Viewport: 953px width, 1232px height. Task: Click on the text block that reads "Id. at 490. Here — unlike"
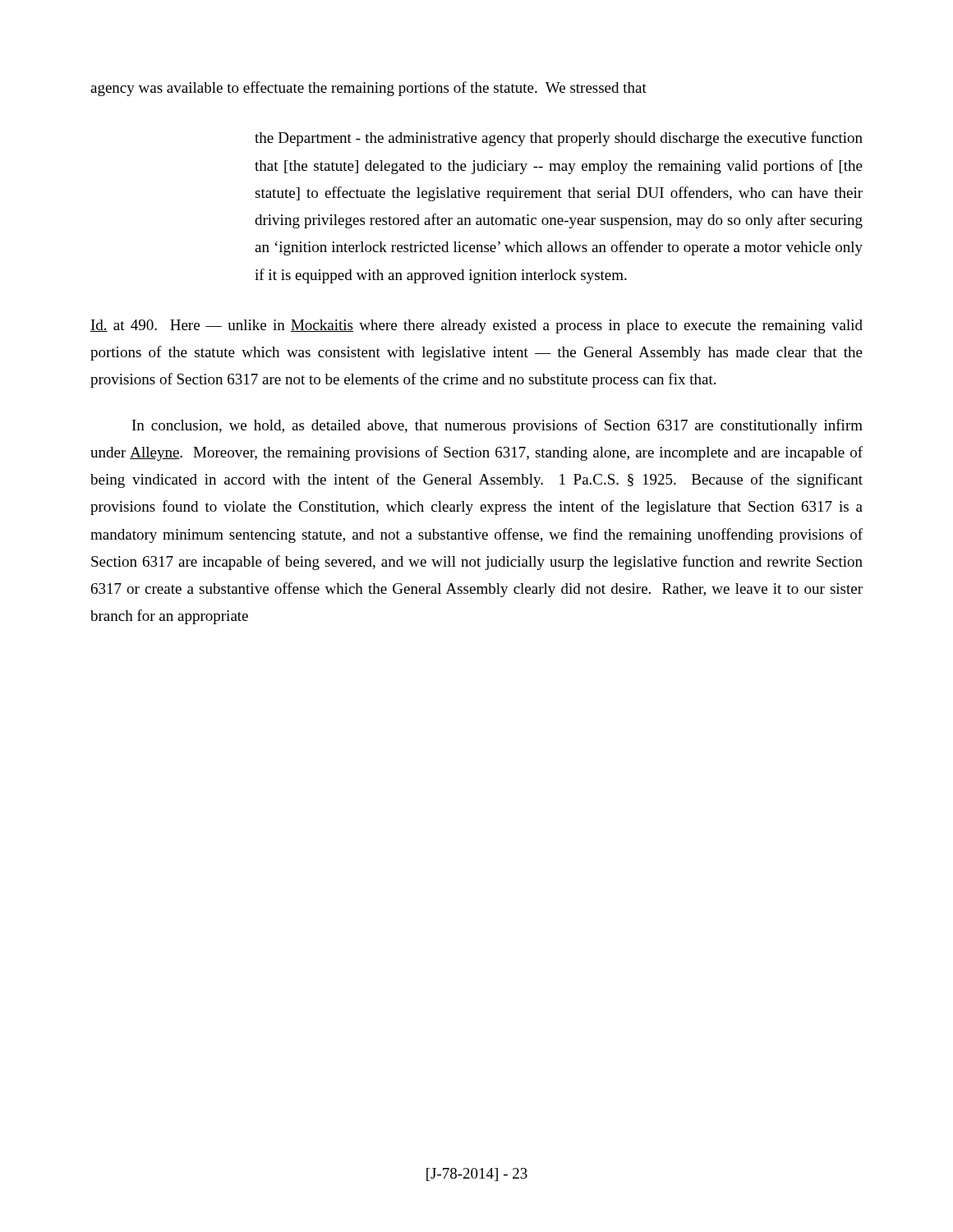coord(476,352)
